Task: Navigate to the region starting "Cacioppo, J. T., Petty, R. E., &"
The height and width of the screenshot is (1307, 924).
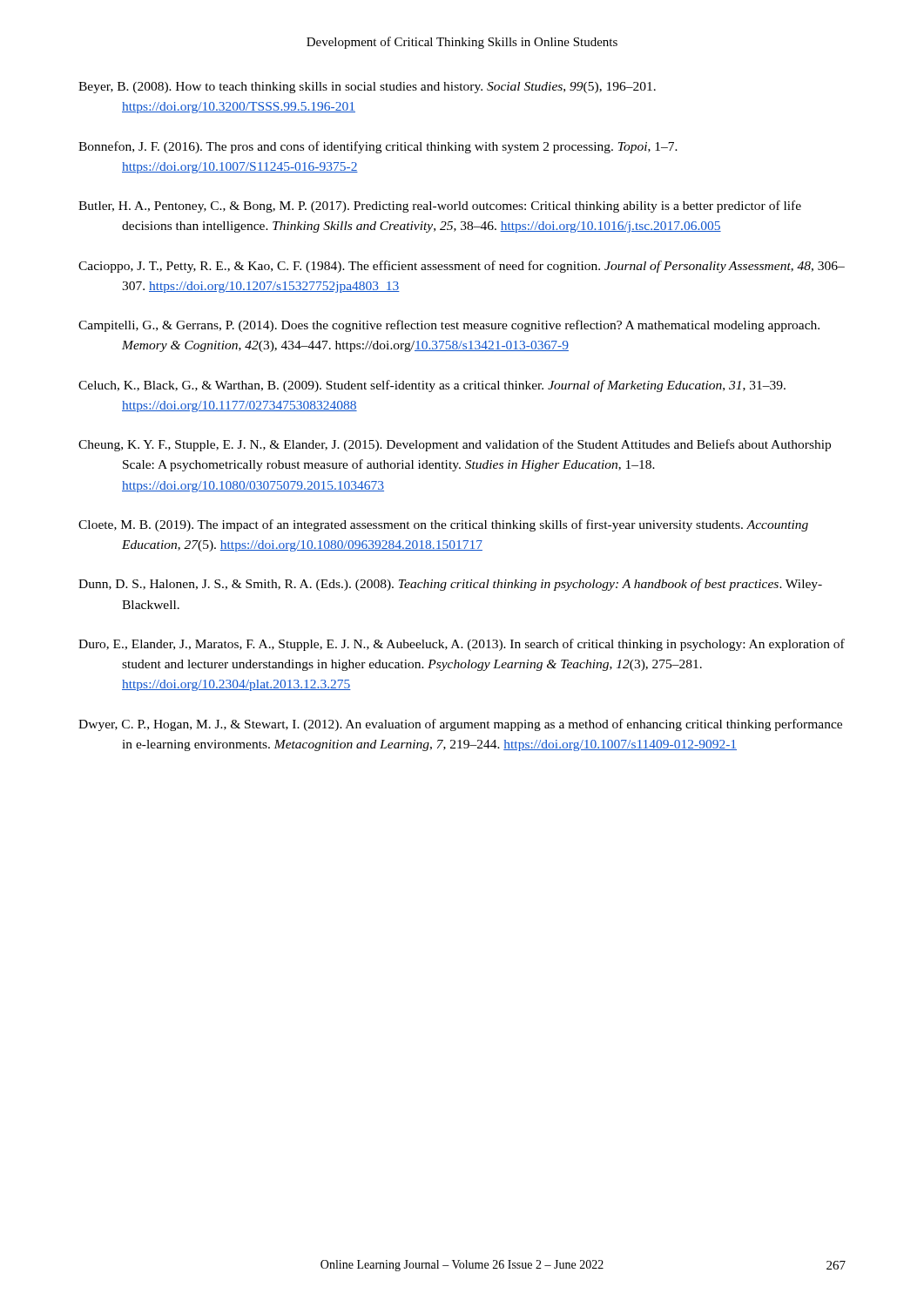Action: pyautogui.click(x=461, y=275)
